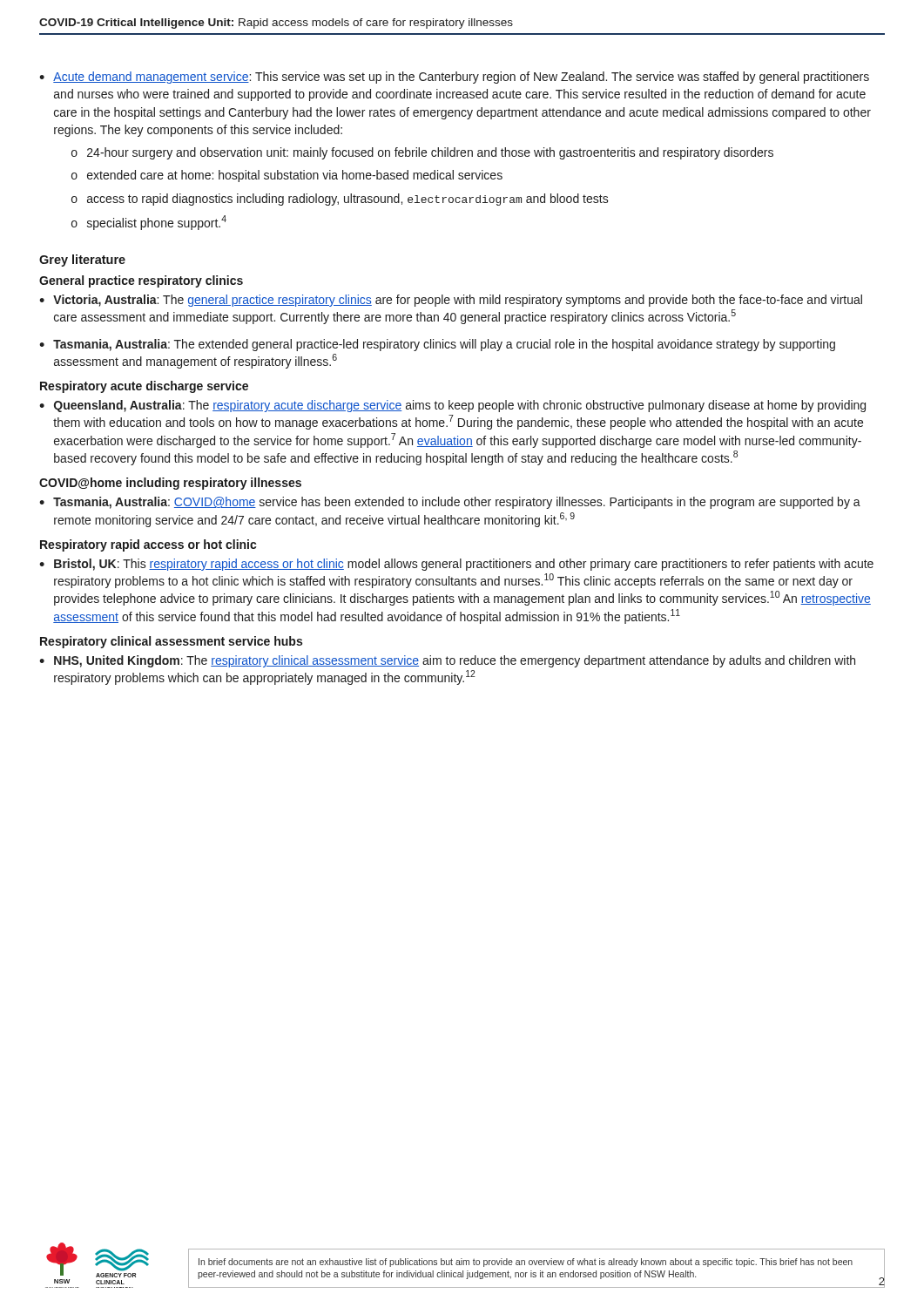The width and height of the screenshot is (924, 1307).
Task: Click on the region starting "• NHS, United Kingdom:"
Action: [462, 670]
